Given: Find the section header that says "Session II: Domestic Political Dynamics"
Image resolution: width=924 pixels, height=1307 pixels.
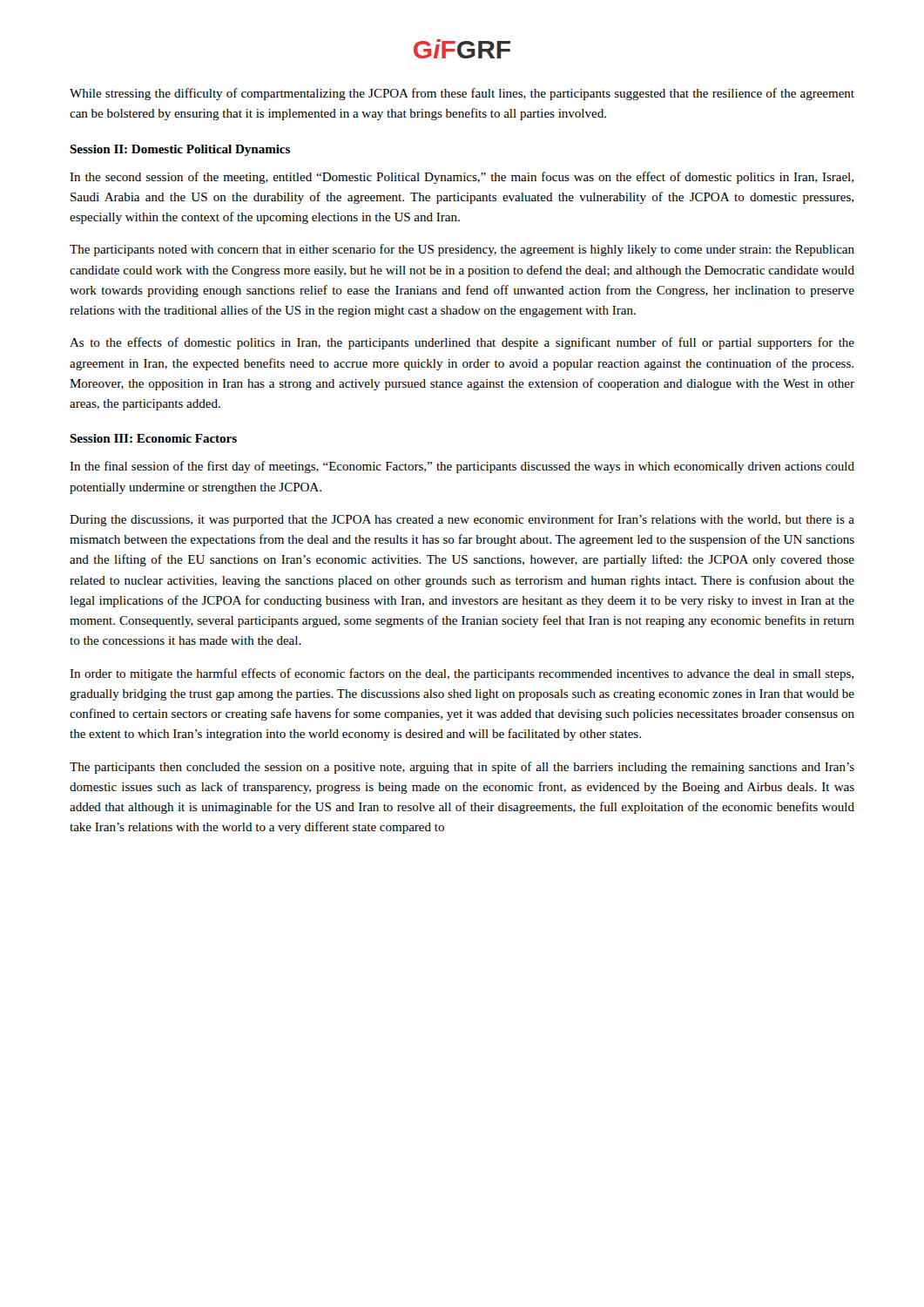Looking at the screenshot, I should 180,149.
